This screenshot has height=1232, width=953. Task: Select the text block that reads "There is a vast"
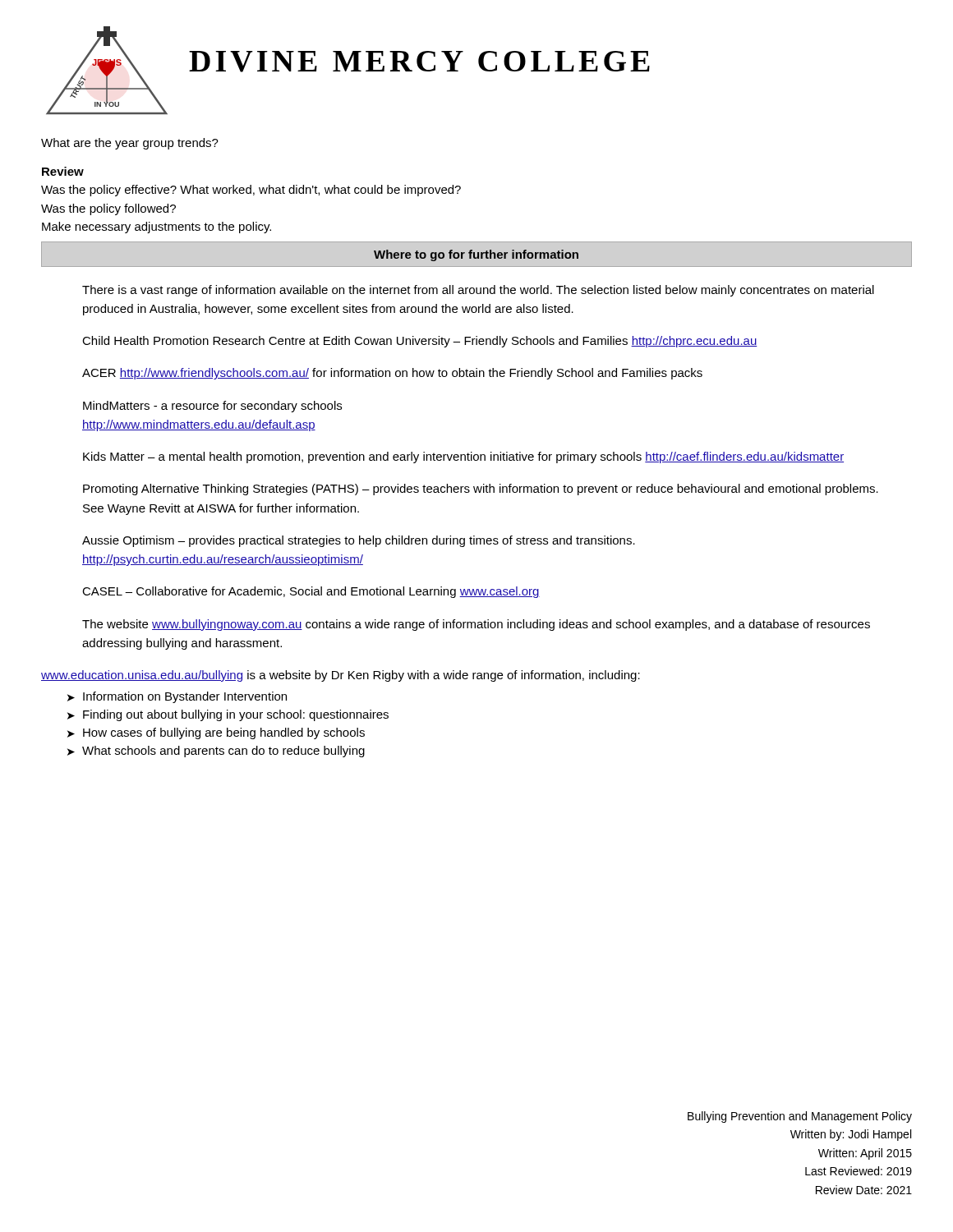tap(478, 299)
